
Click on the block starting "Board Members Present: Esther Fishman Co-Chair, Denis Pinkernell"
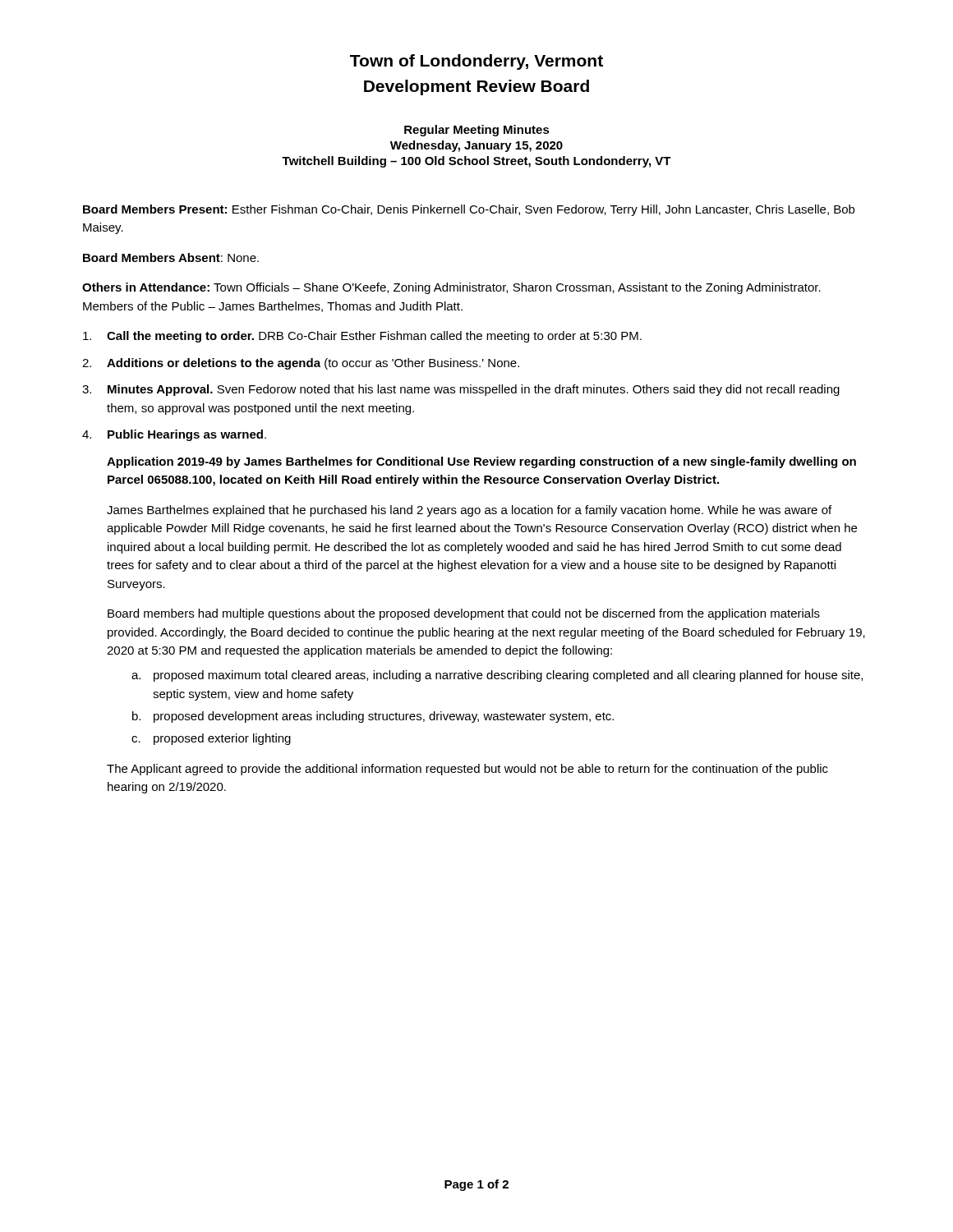(469, 218)
